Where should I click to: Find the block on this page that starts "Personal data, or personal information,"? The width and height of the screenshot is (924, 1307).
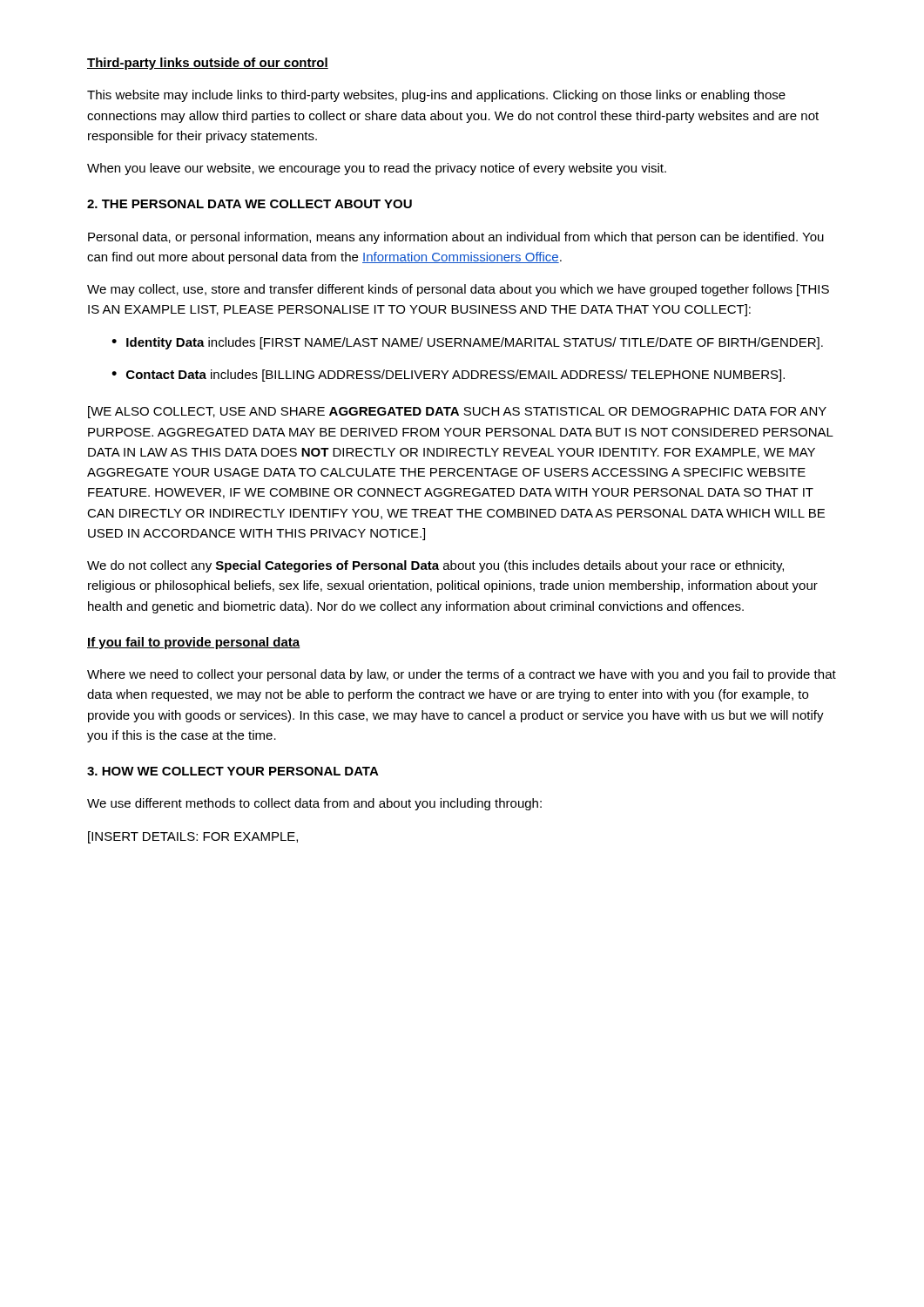point(456,246)
